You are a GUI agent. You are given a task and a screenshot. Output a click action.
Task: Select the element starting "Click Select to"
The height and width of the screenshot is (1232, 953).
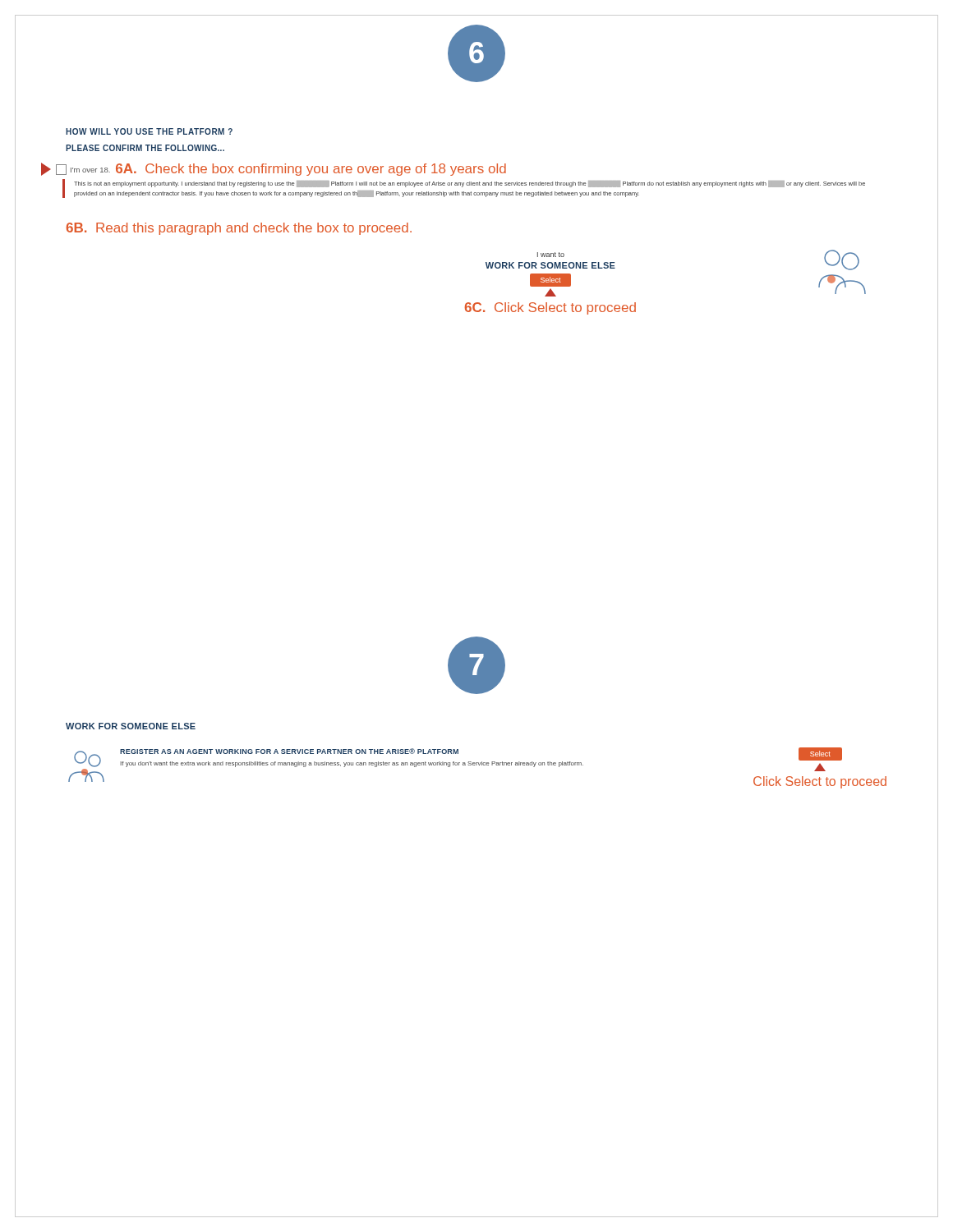tap(820, 782)
